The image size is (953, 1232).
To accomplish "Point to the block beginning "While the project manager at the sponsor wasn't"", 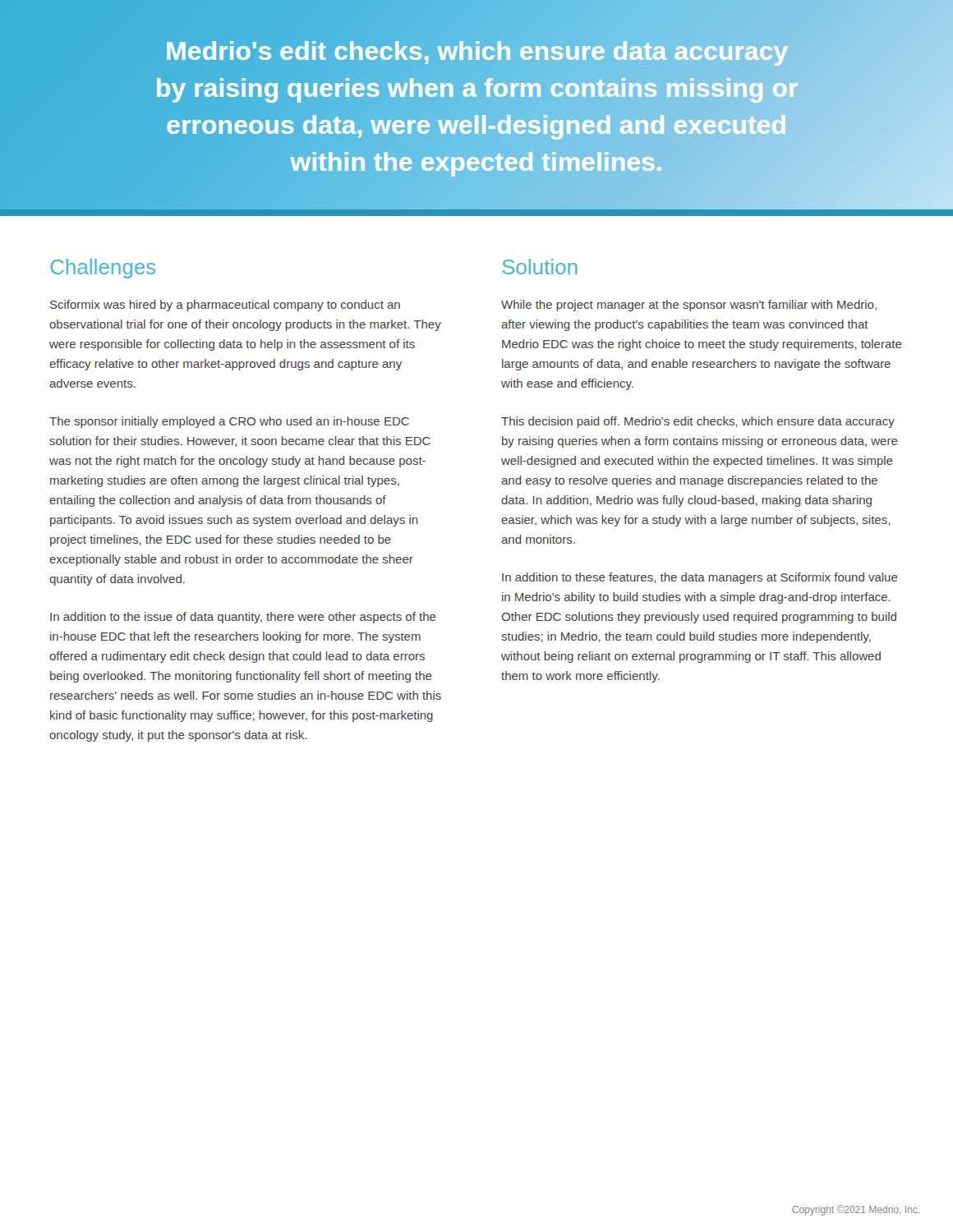I will 702,344.
